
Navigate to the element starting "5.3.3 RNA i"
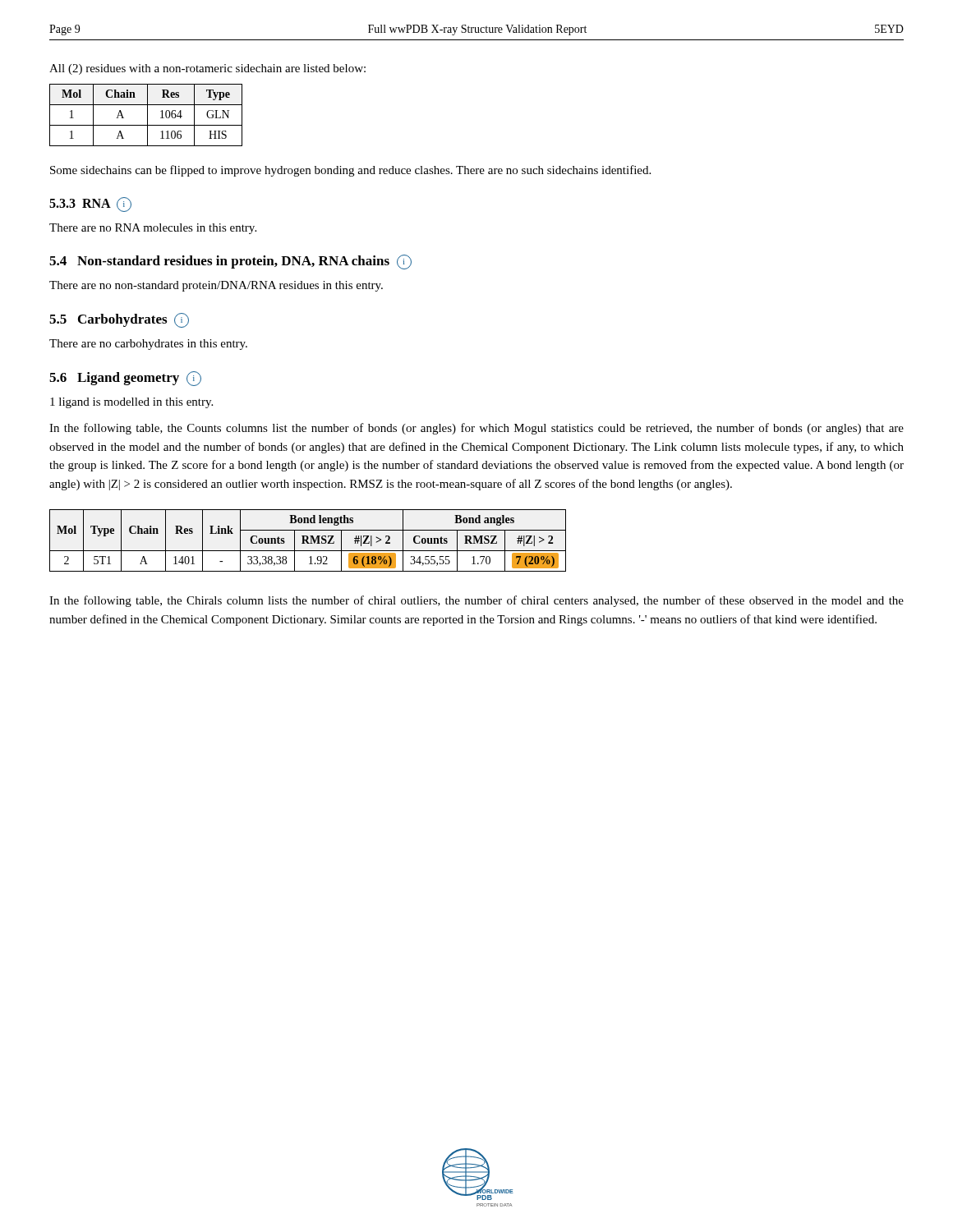point(90,204)
